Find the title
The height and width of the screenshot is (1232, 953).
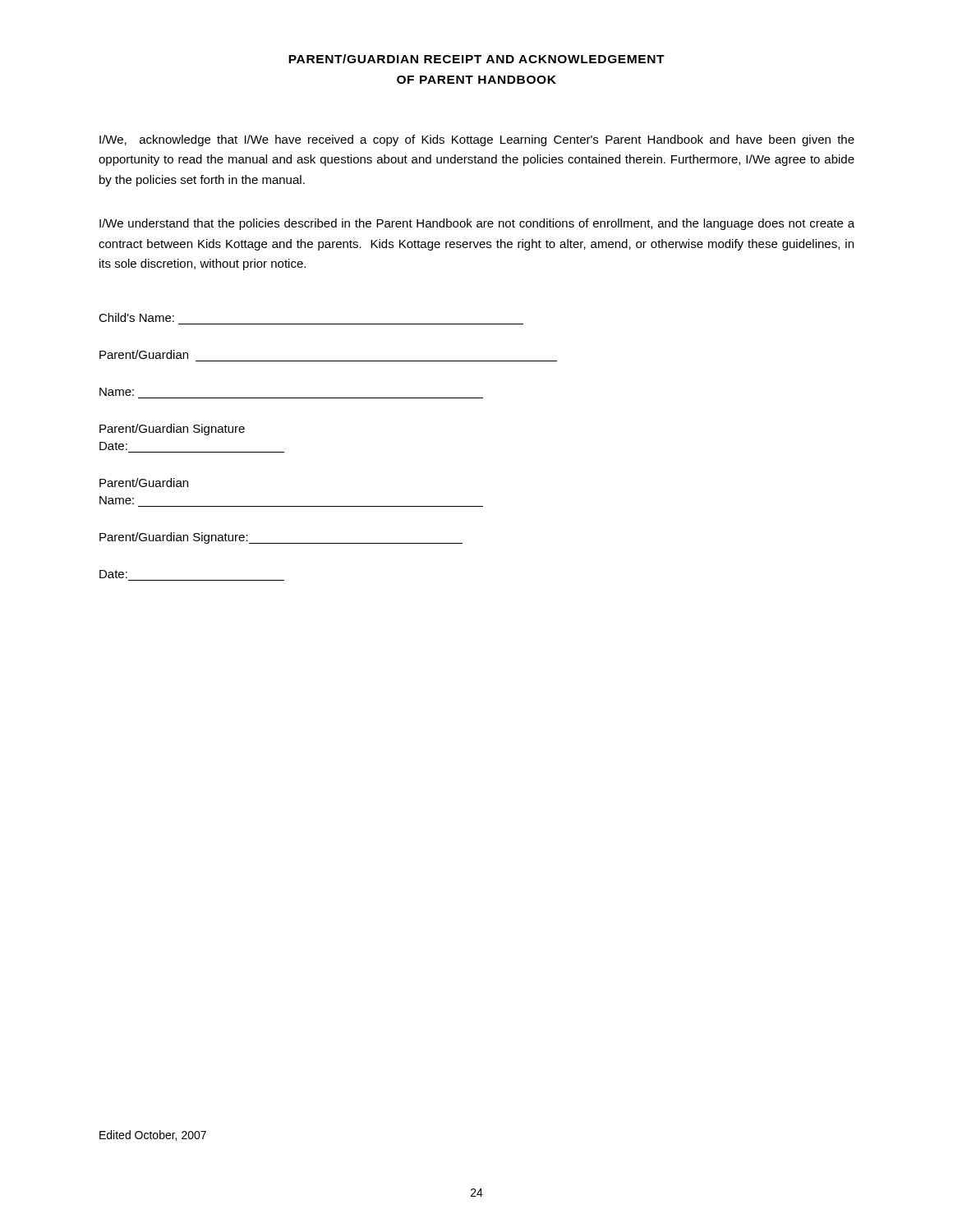coord(476,69)
